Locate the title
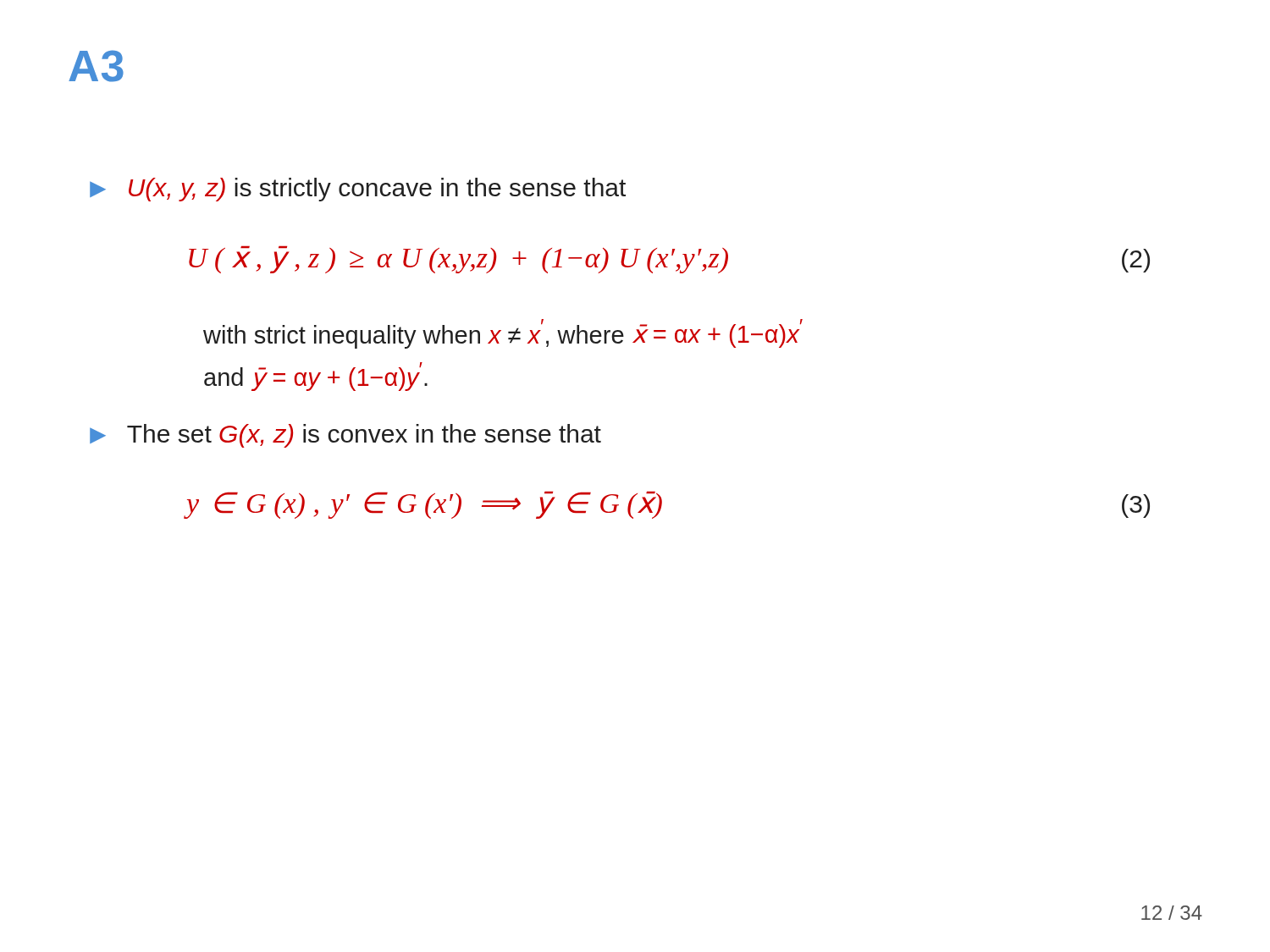The image size is (1270, 952). click(97, 66)
